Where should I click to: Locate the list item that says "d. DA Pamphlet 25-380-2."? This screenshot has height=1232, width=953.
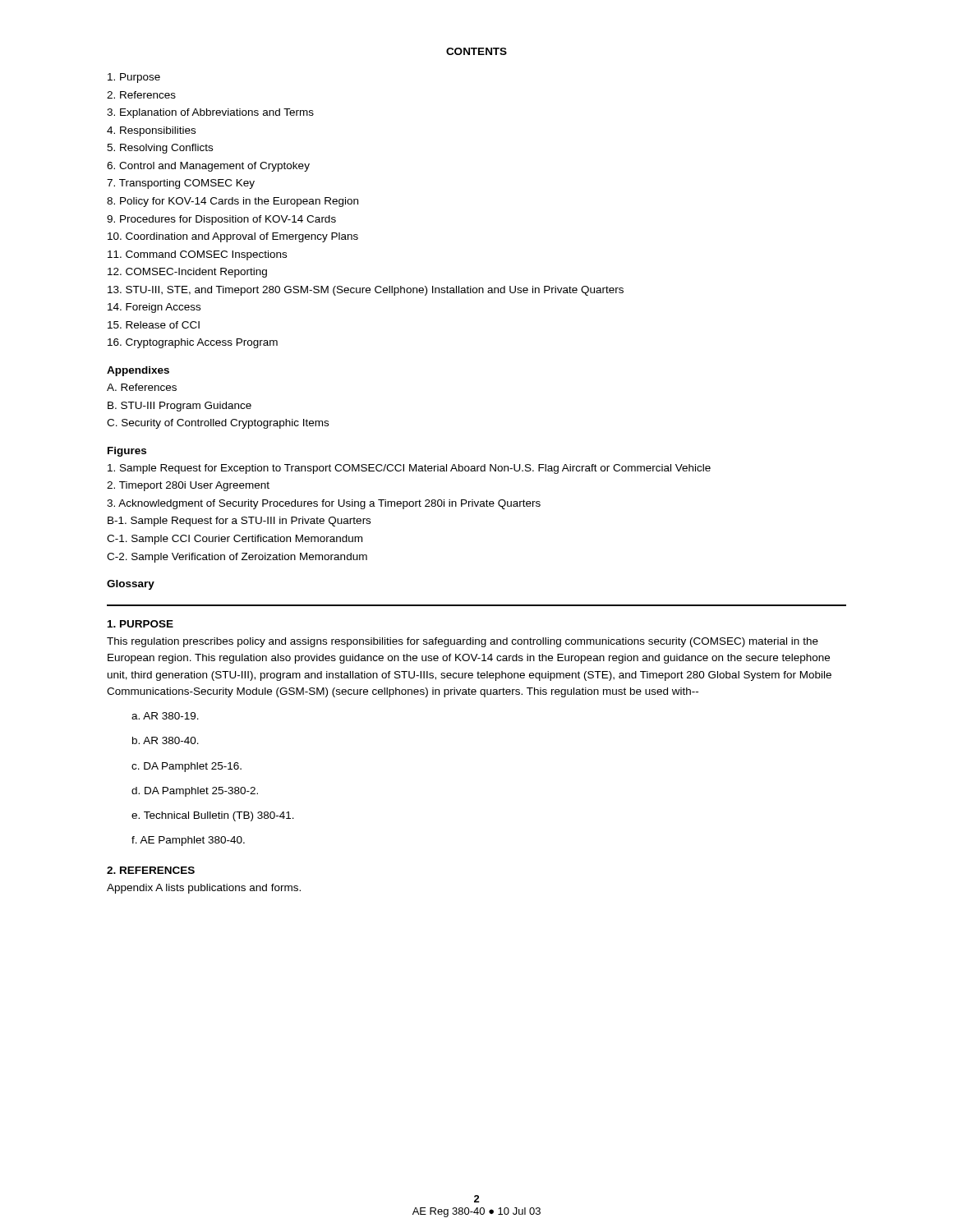195,790
